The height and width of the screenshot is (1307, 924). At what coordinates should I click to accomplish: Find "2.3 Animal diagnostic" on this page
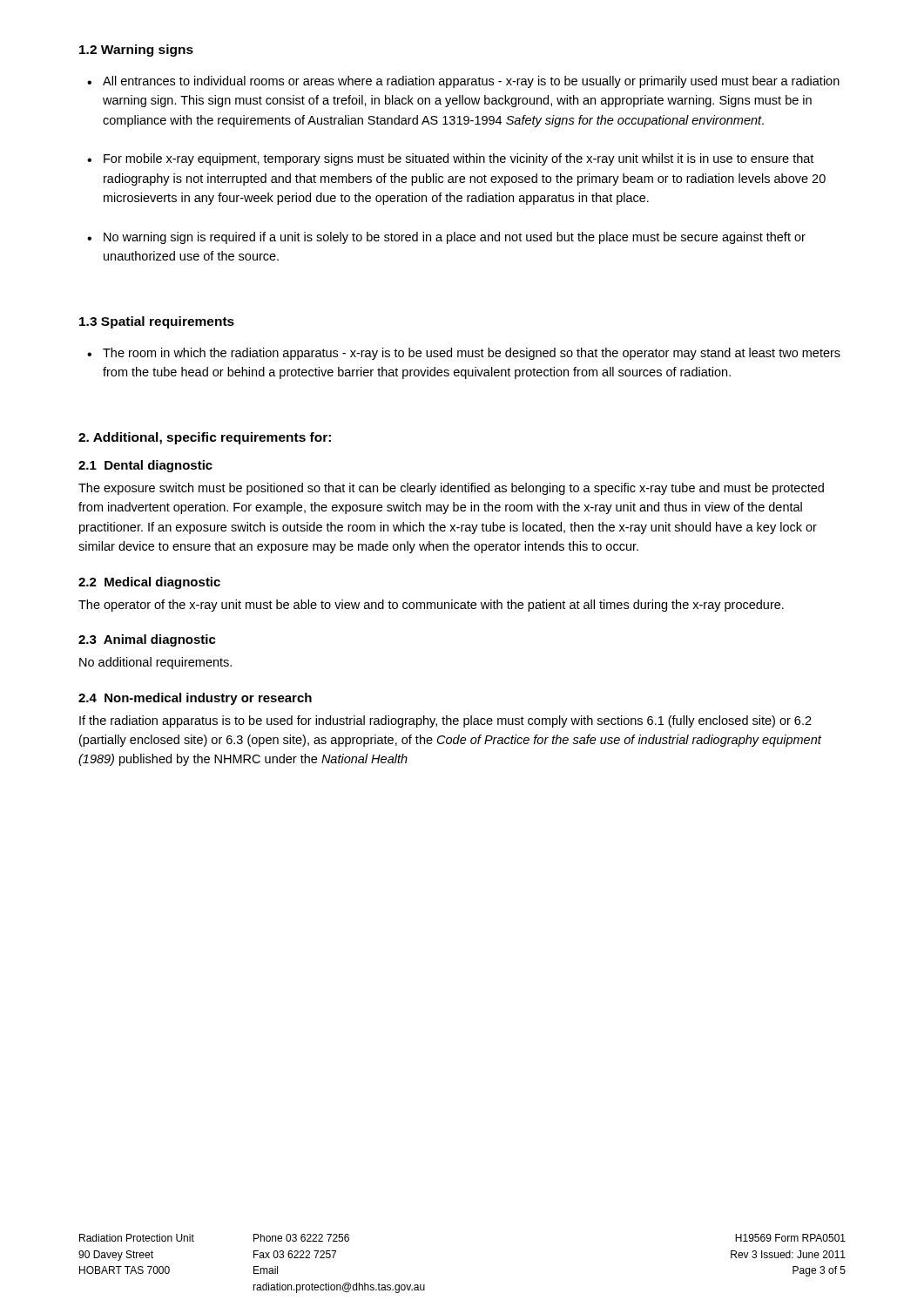pos(147,639)
